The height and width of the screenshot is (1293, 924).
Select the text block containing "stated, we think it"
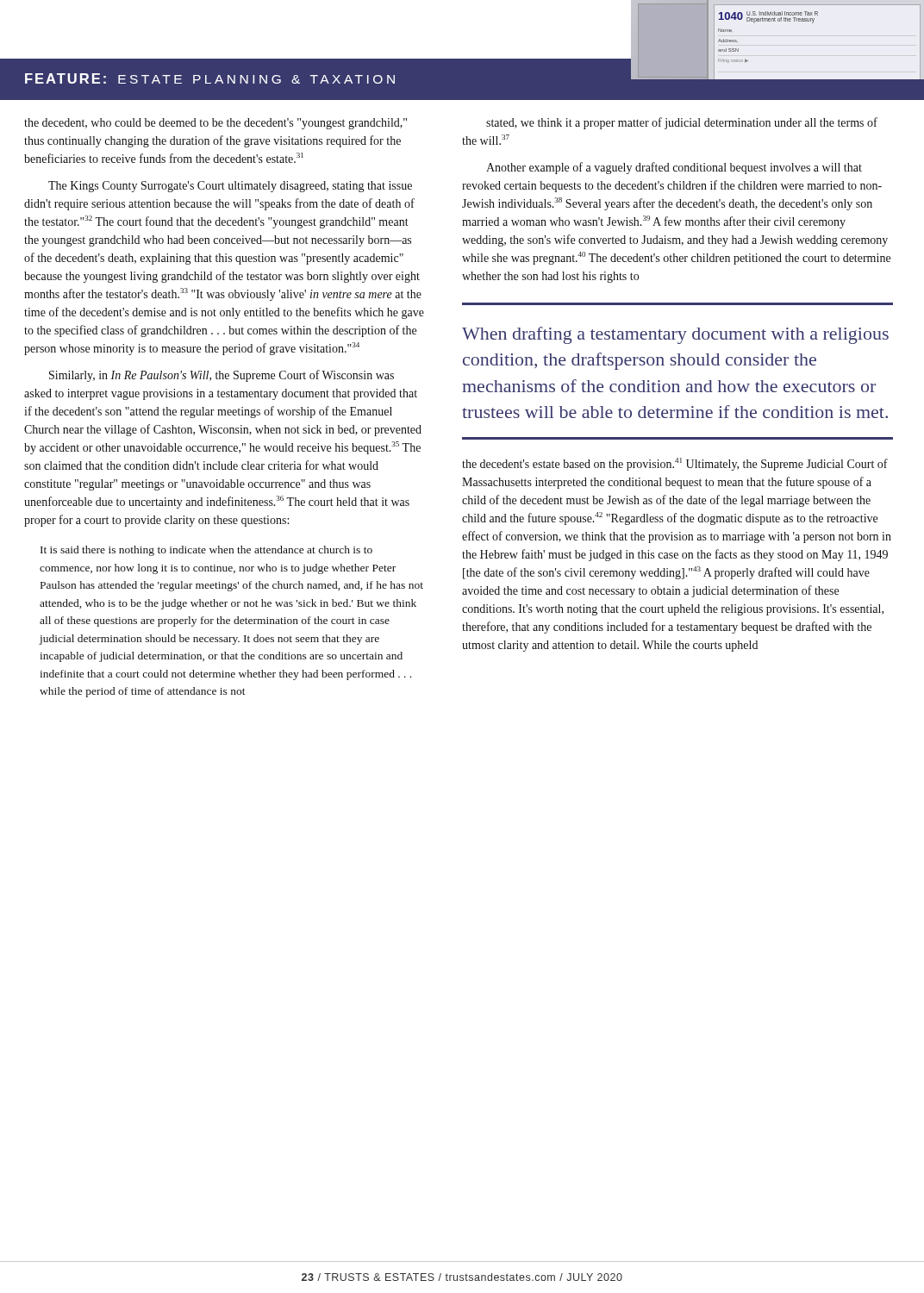tap(677, 132)
